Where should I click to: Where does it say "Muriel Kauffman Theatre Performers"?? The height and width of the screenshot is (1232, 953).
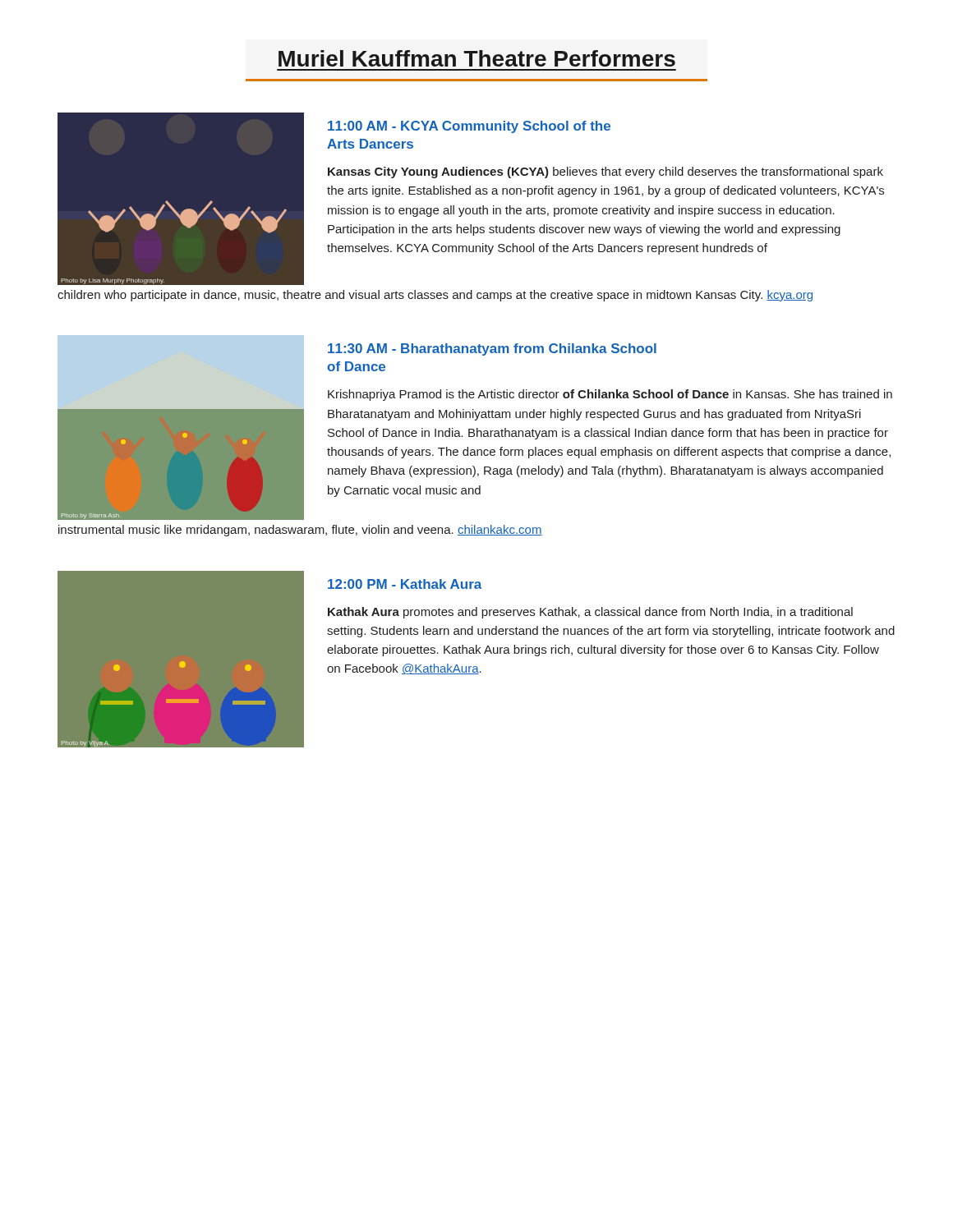[x=476, y=60]
